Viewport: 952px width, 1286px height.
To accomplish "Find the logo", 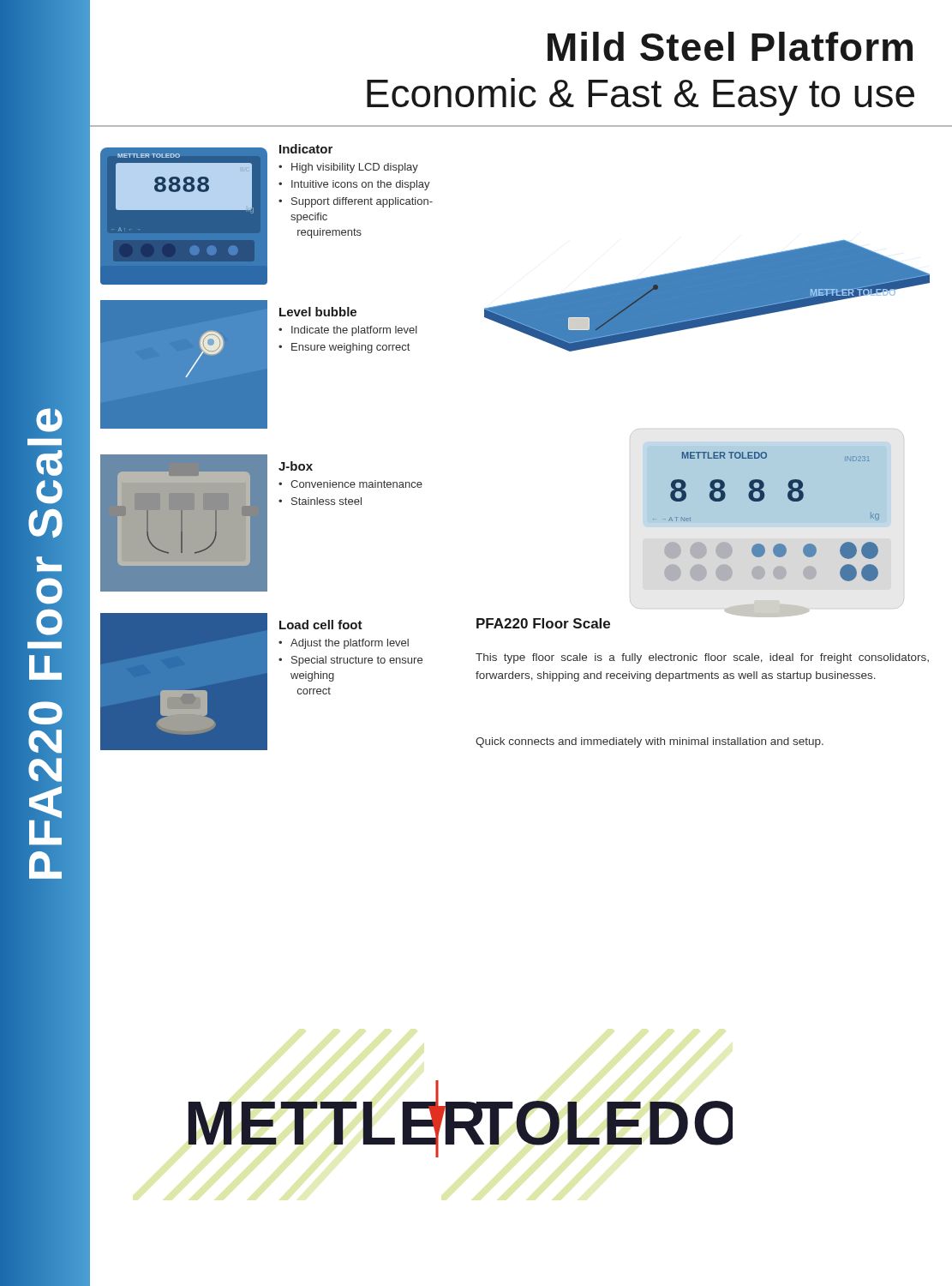I will tap(433, 1115).
